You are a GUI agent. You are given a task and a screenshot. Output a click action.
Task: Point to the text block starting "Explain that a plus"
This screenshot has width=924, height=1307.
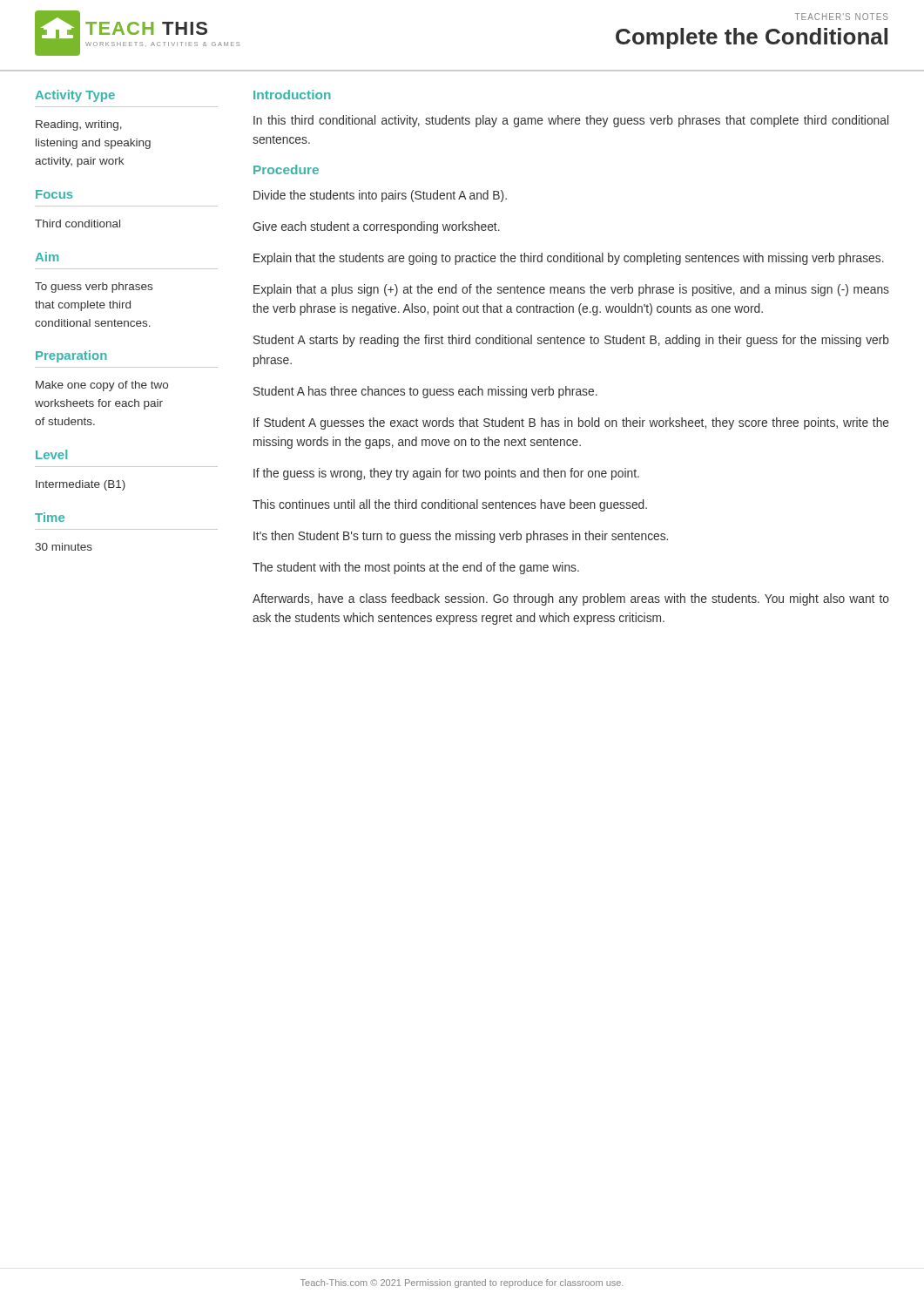coord(571,300)
